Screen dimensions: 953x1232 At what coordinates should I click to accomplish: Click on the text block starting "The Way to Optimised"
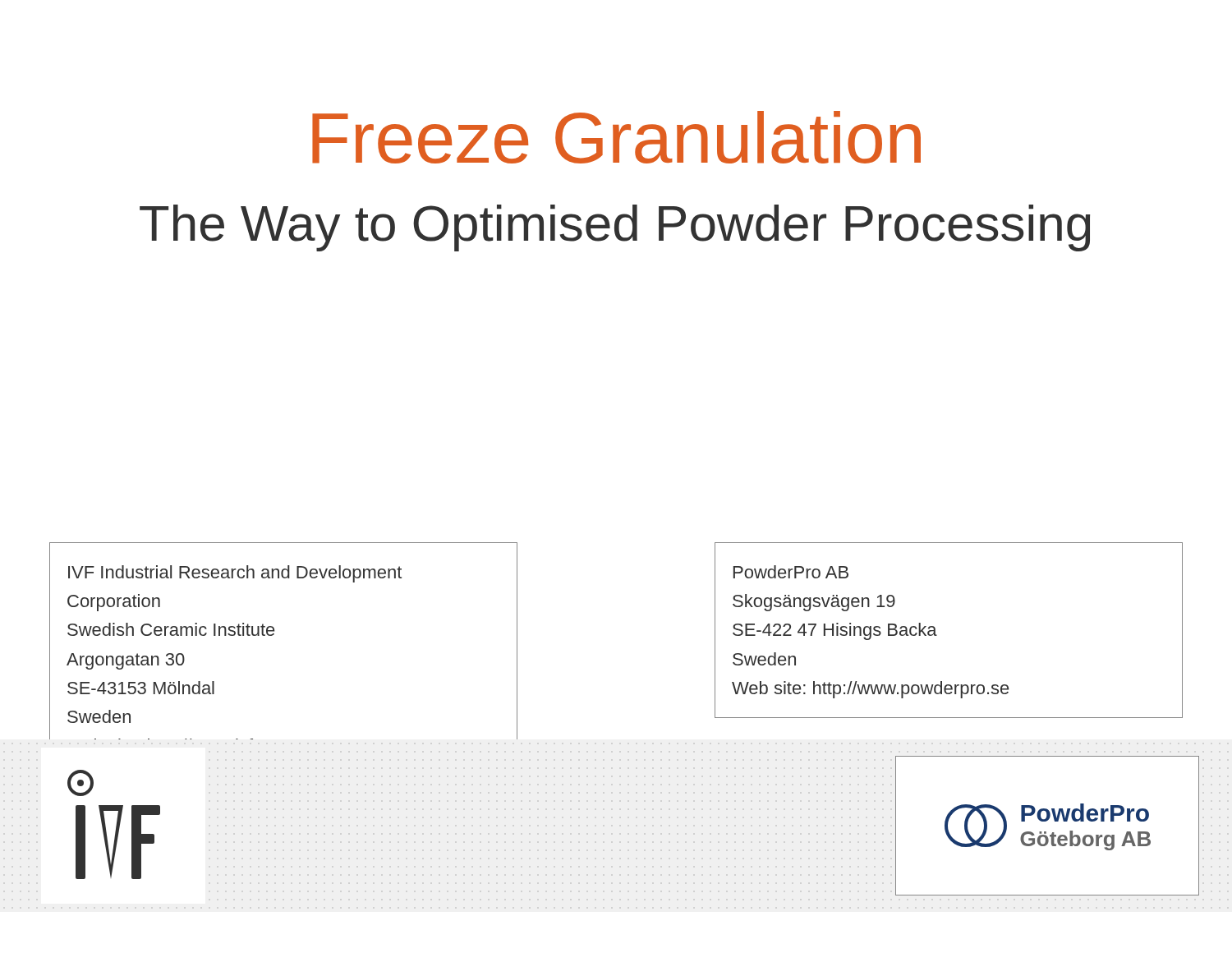[616, 223]
